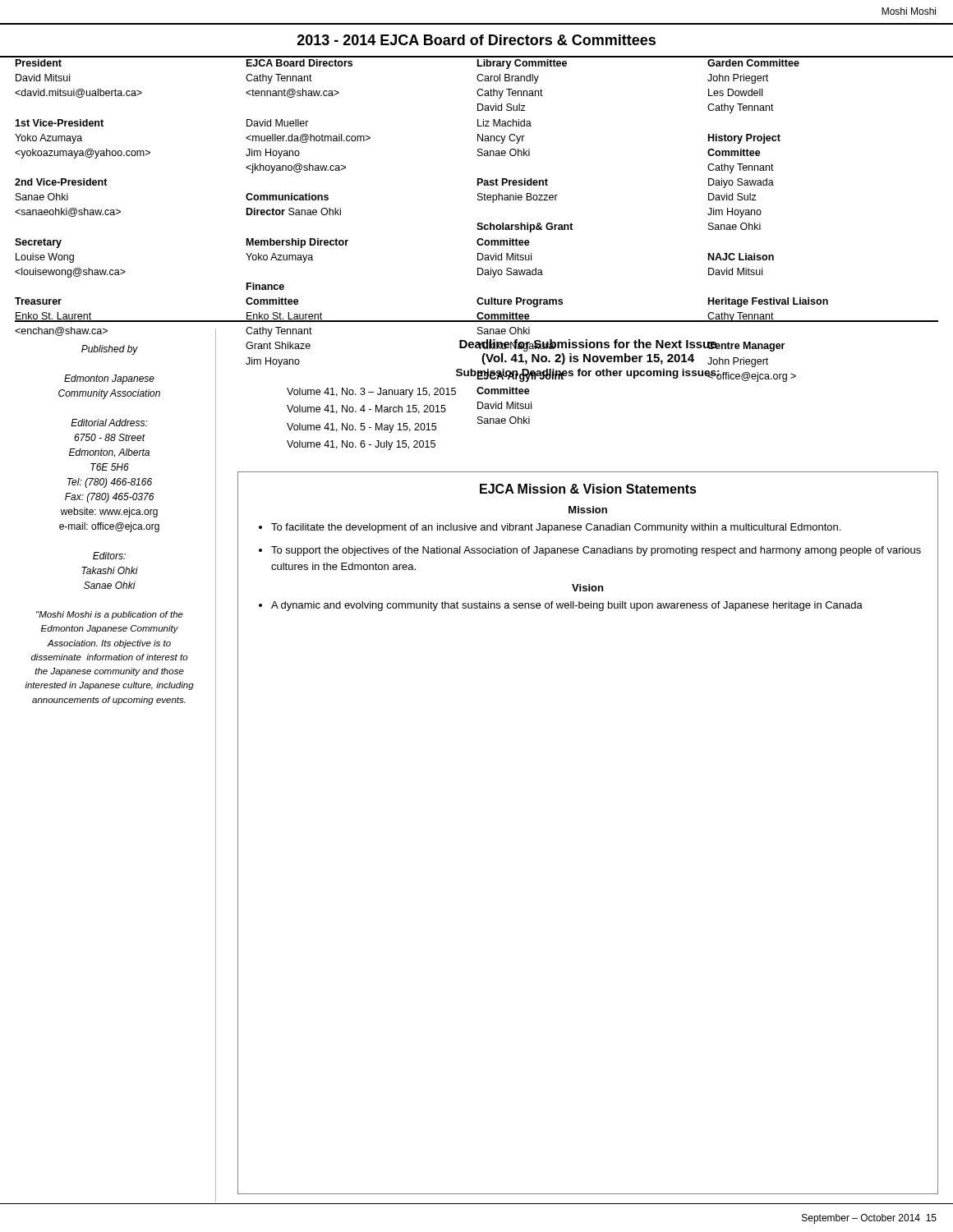Click on the element starting "To support the objectives of the National"
The image size is (953, 1232).
[596, 558]
